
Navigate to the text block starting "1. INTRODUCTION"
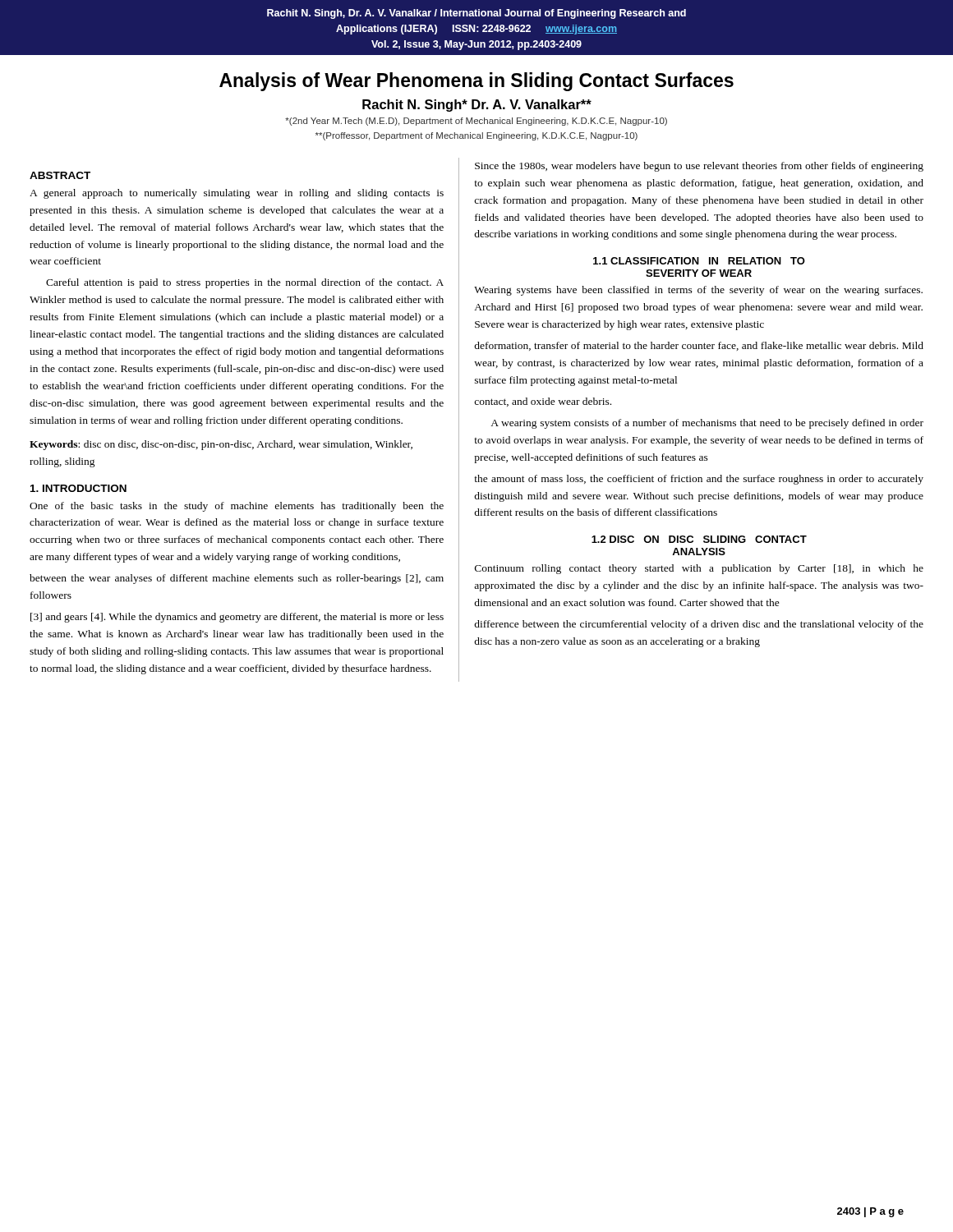click(78, 488)
